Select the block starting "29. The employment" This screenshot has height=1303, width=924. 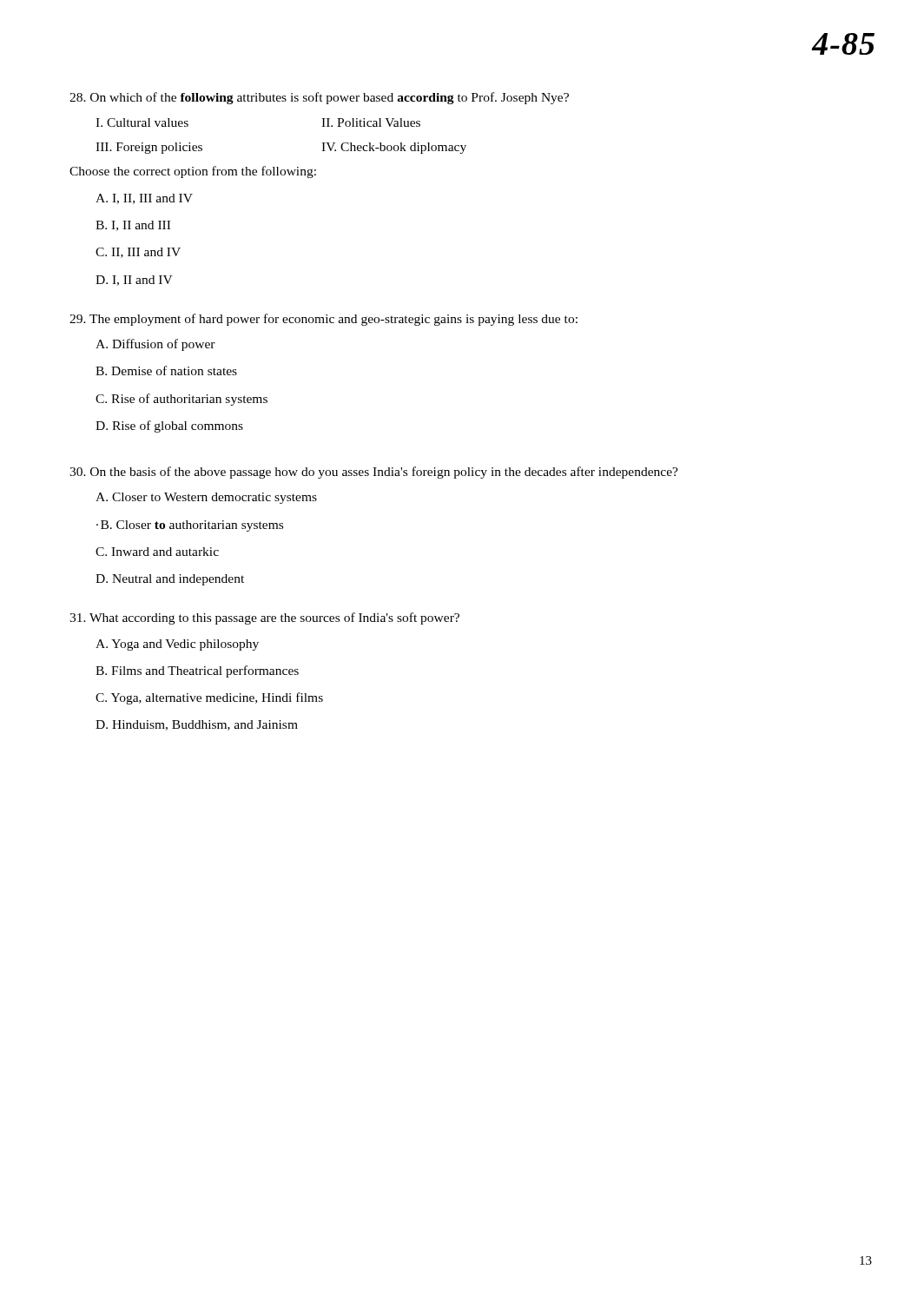click(323, 320)
